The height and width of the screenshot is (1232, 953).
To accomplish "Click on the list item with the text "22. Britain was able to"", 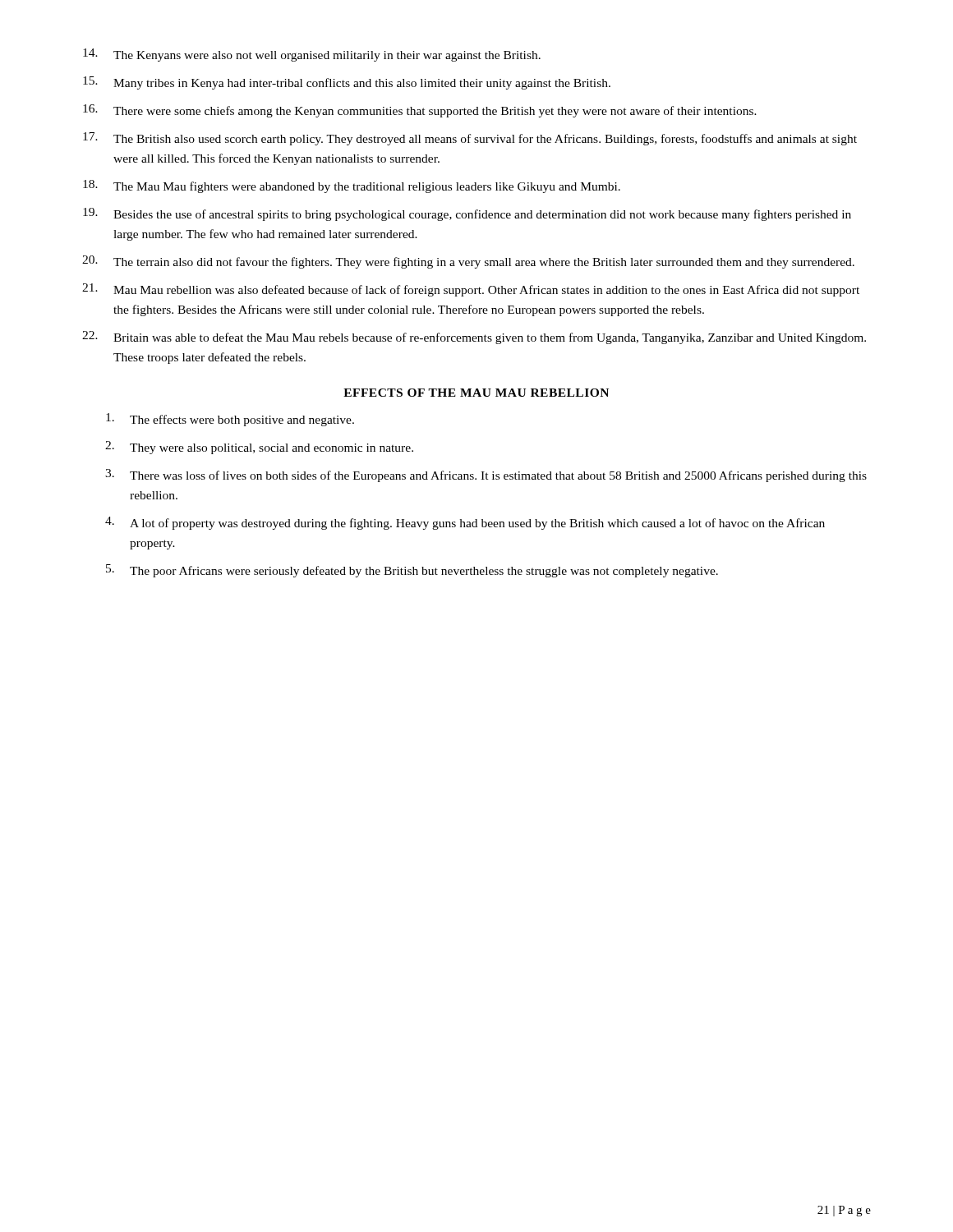I will point(476,348).
